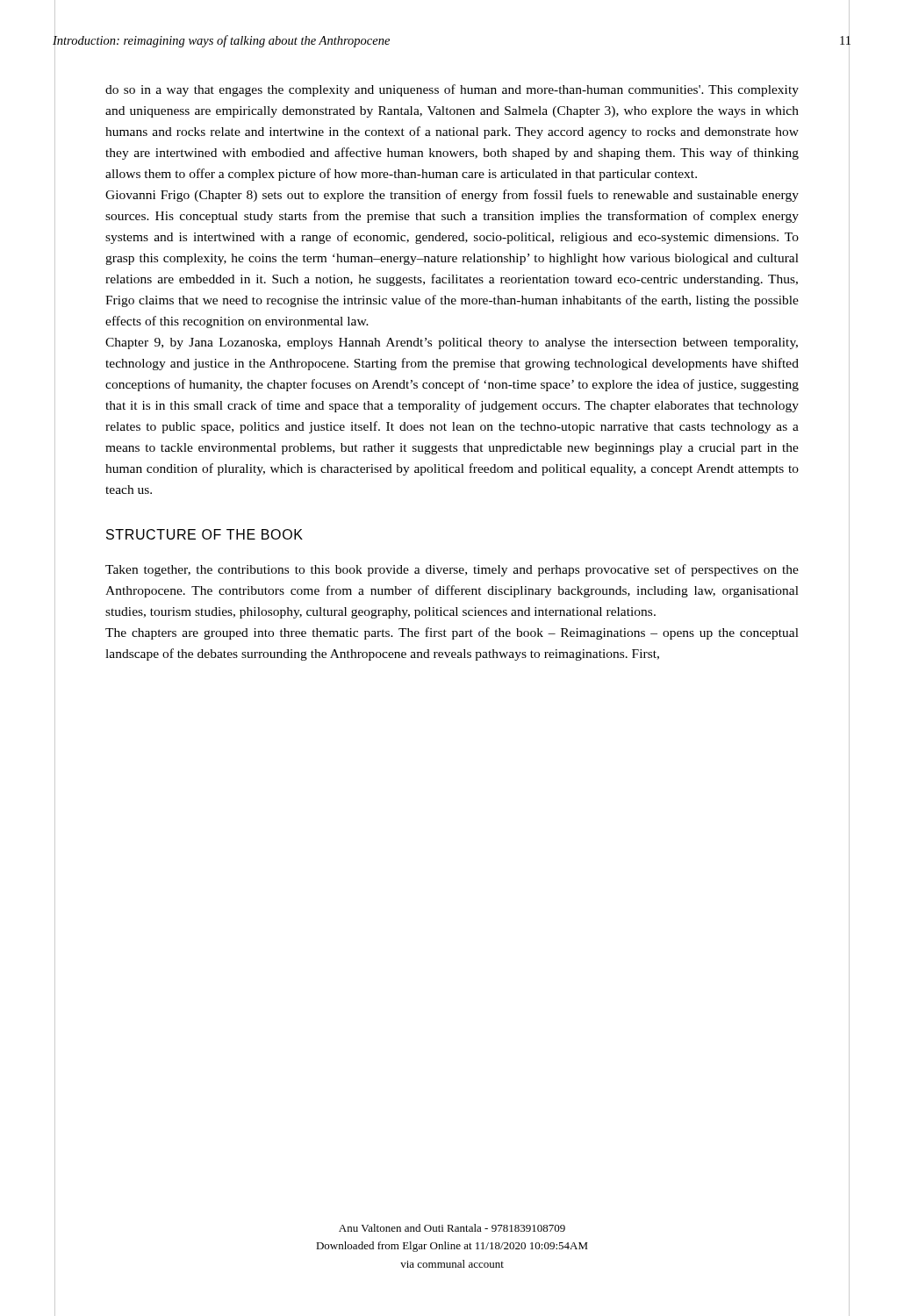This screenshot has height=1316, width=904.
Task: Click on the text block containing "The chapters are grouped into three thematic"
Action: [452, 643]
